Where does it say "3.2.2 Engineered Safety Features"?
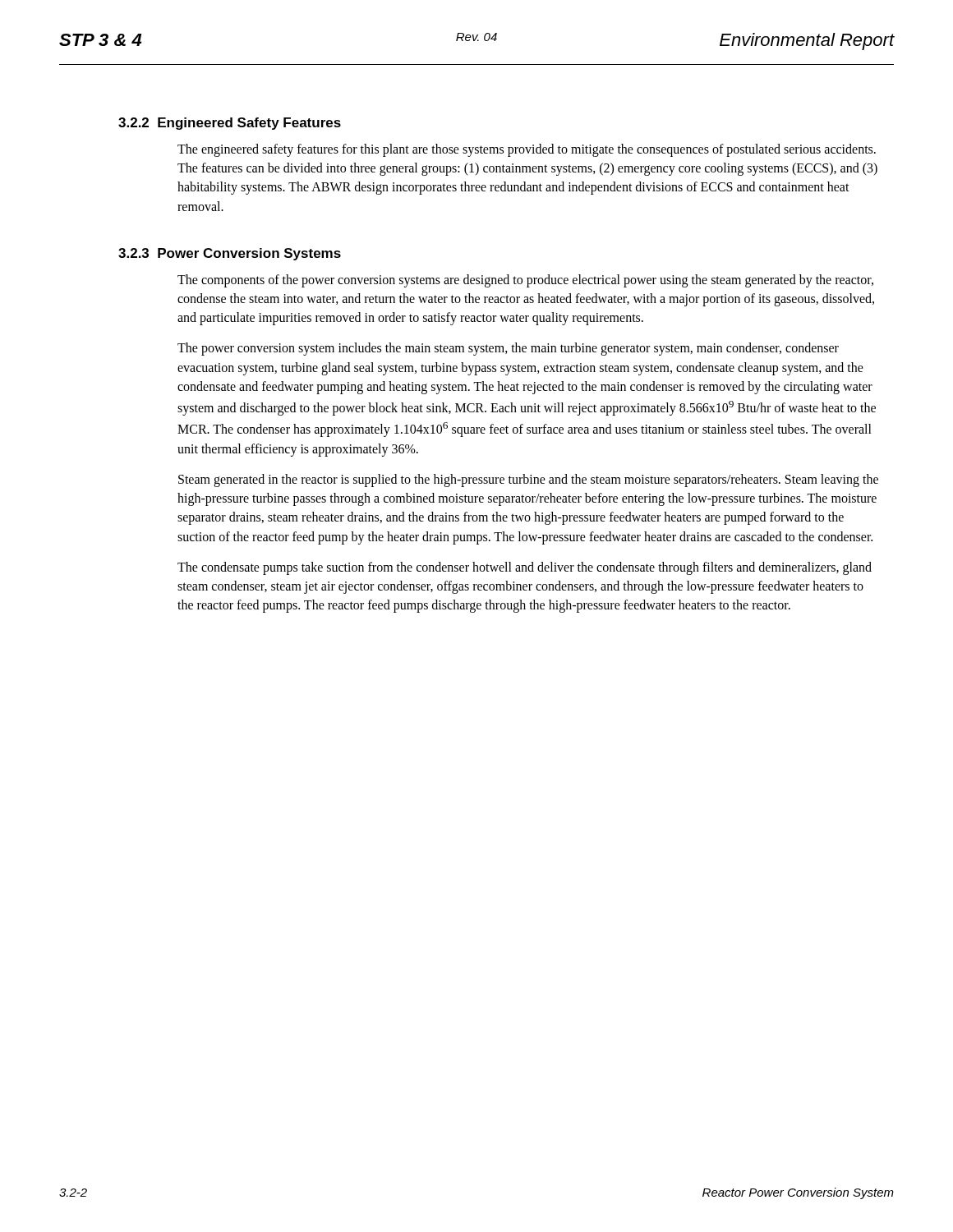Viewport: 953px width, 1232px height. pos(230,123)
